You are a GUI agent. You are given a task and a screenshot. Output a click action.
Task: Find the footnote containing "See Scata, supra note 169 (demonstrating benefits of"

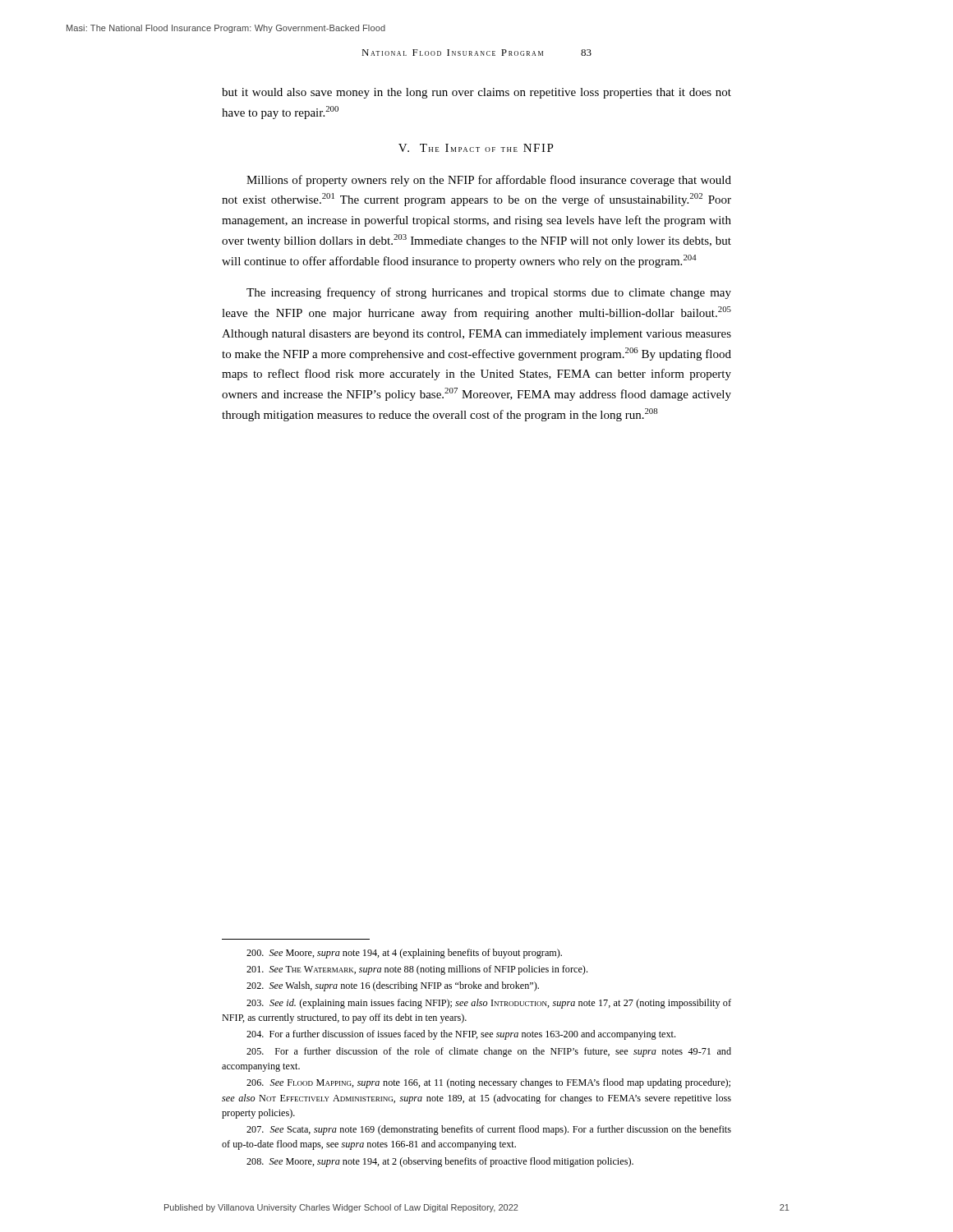click(476, 1137)
